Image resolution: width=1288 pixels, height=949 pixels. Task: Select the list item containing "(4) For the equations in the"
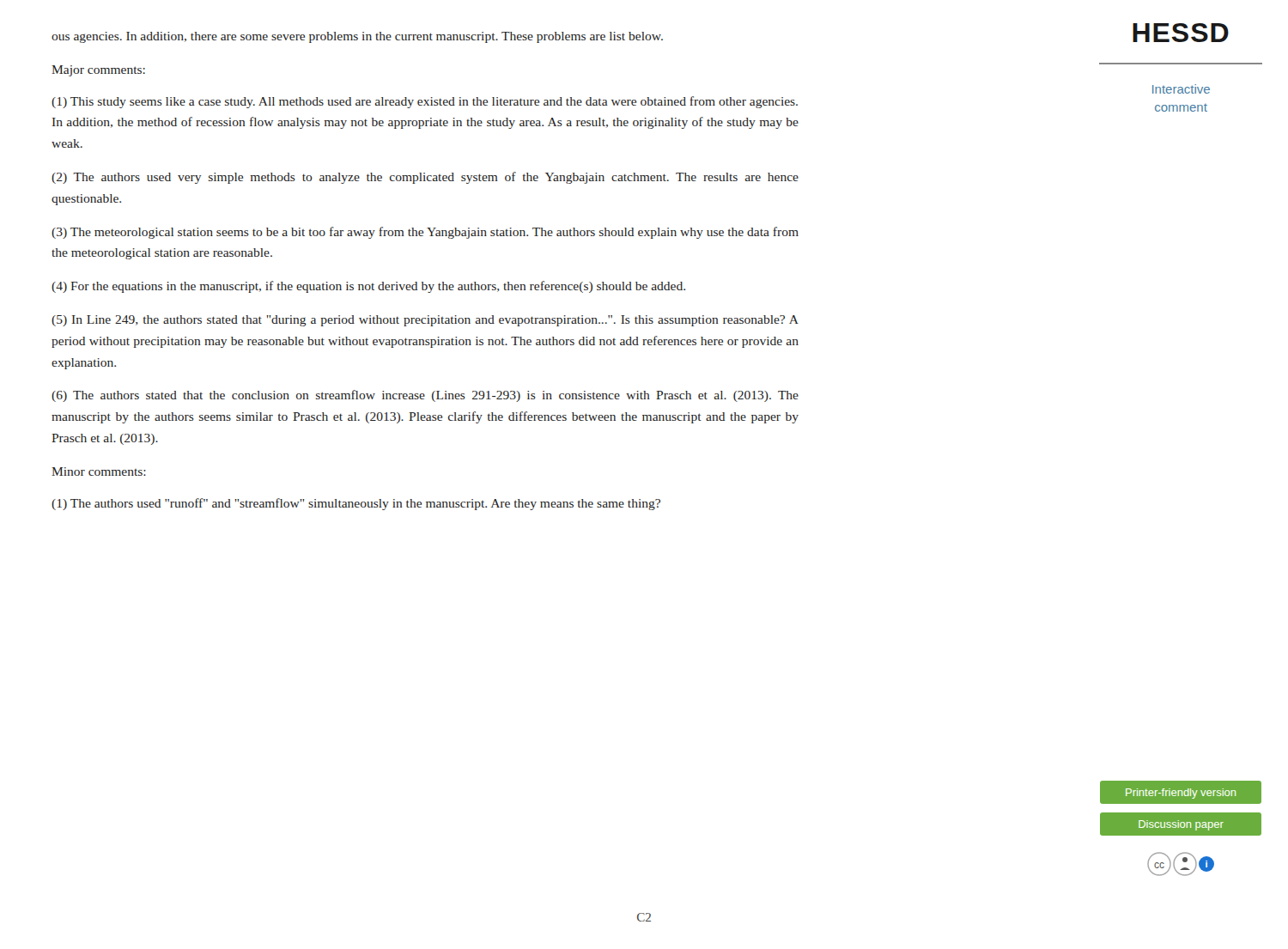pyautogui.click(x=369, y=286)
